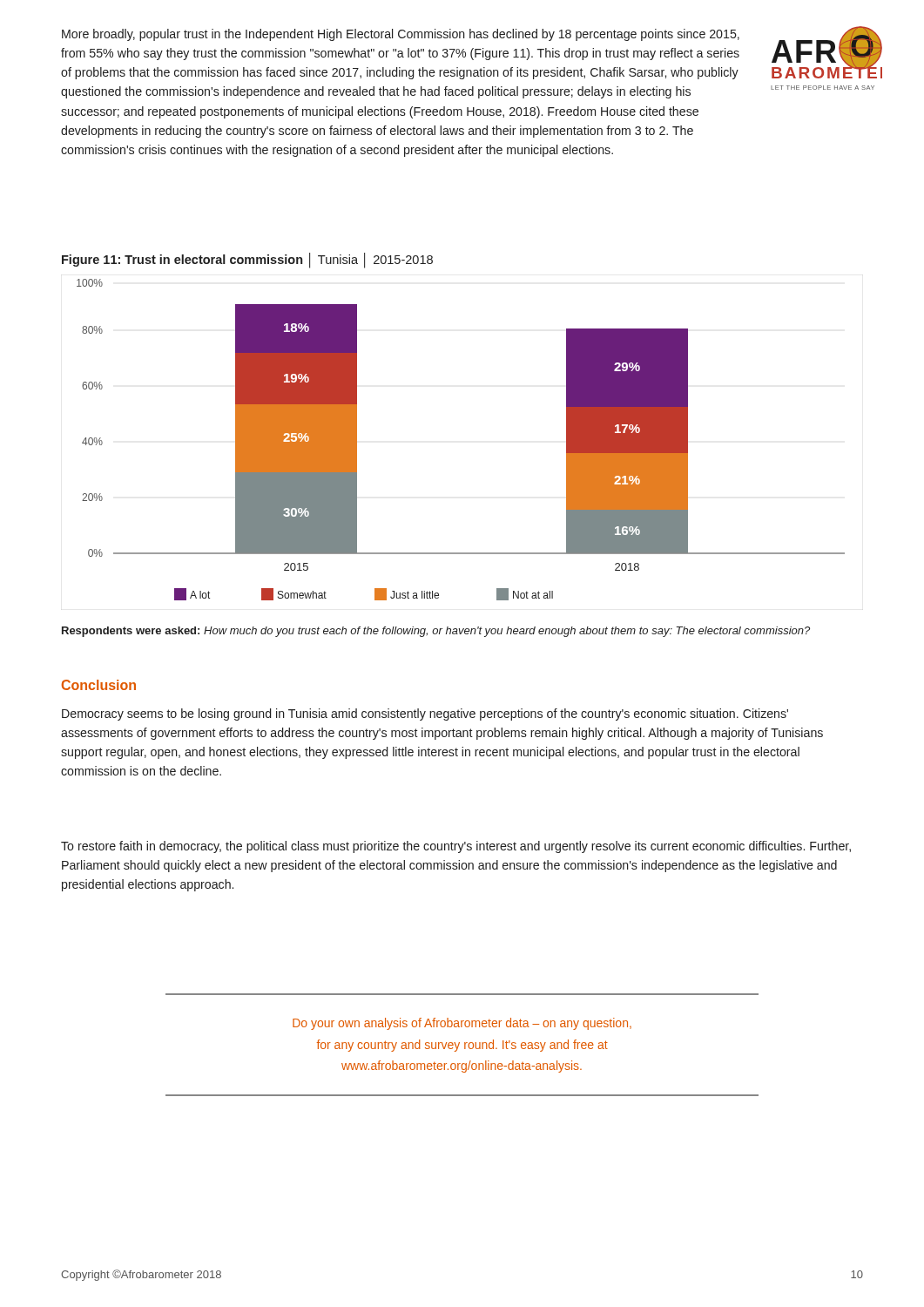Click on the passage starting "Do your own analysis"
924x1307 pixels.
coord(462,1044)
